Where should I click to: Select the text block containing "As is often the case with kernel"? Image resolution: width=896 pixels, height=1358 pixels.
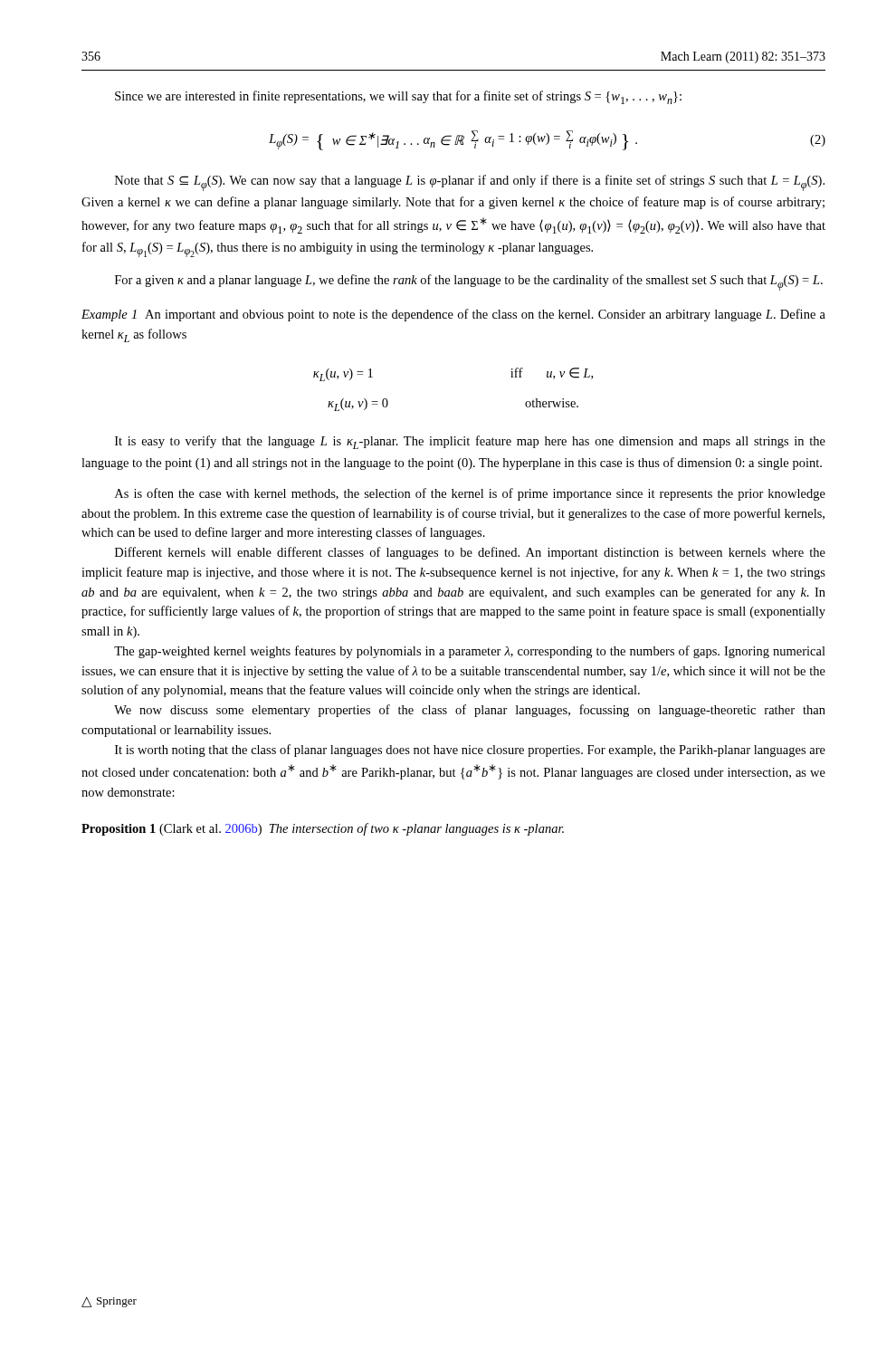tap(453, 514)
